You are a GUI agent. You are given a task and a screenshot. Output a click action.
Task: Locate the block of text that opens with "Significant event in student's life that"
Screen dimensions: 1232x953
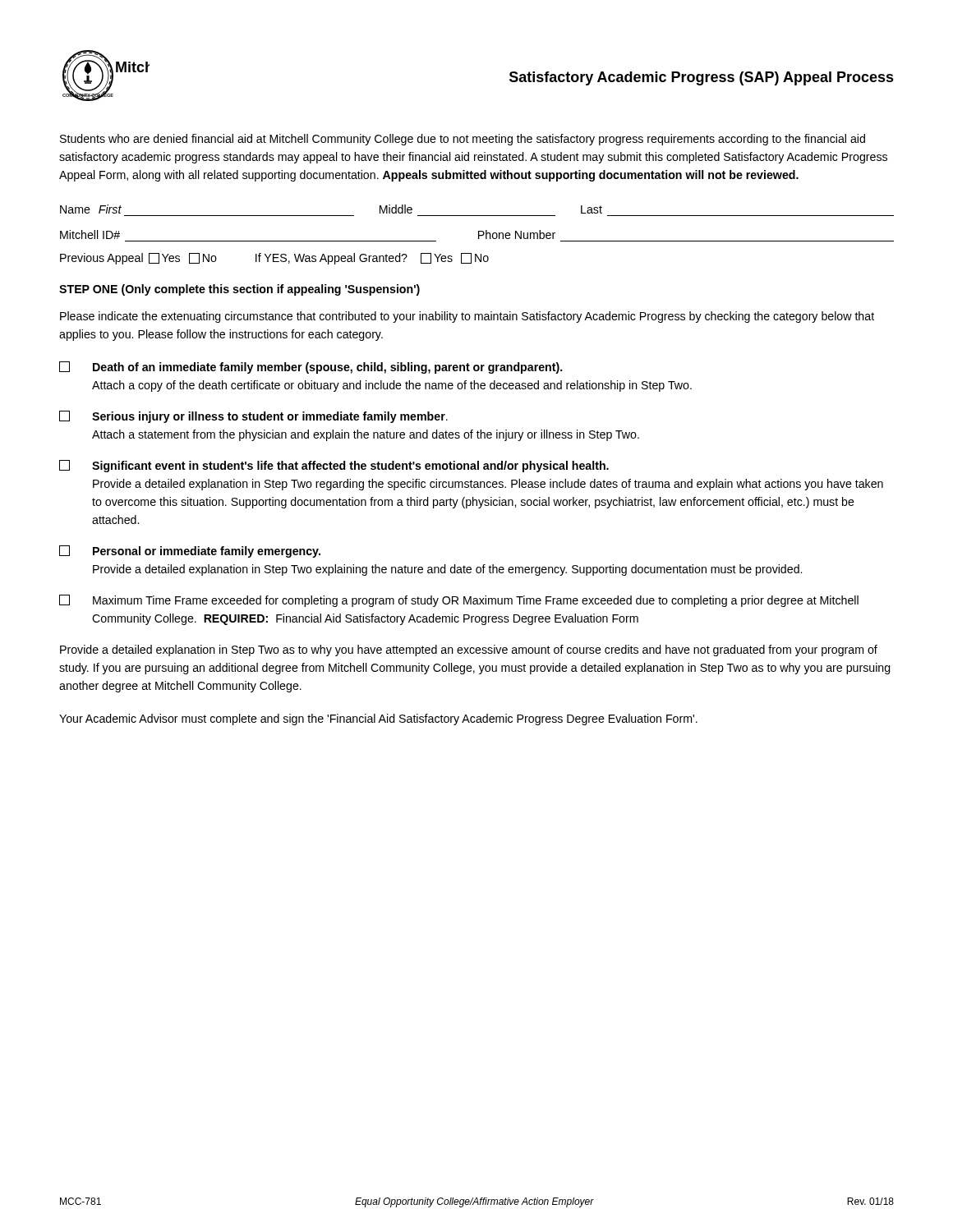(476, 493)
